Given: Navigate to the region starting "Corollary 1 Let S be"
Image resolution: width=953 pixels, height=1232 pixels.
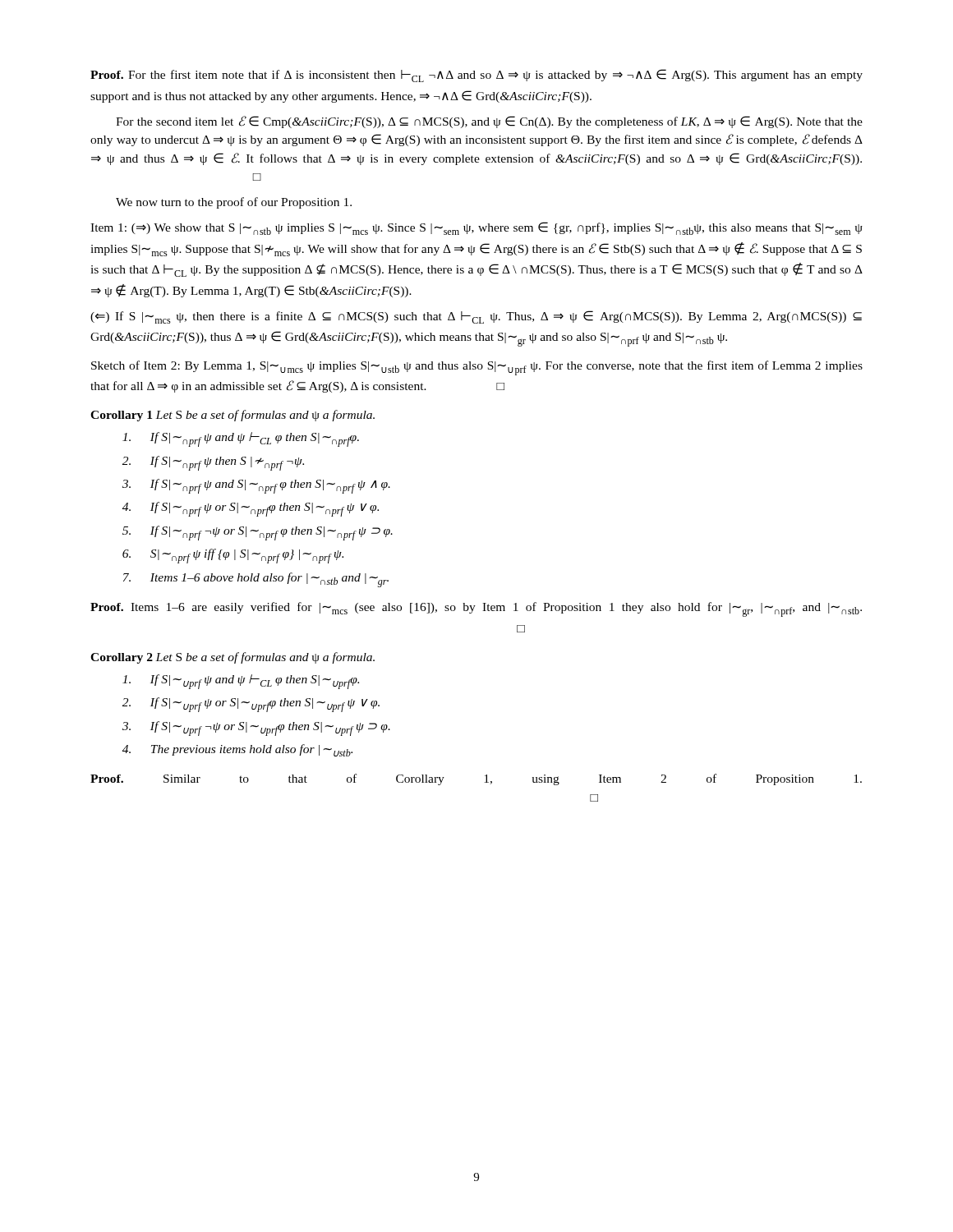Looking at the screenshot, I should pos(233,414).
